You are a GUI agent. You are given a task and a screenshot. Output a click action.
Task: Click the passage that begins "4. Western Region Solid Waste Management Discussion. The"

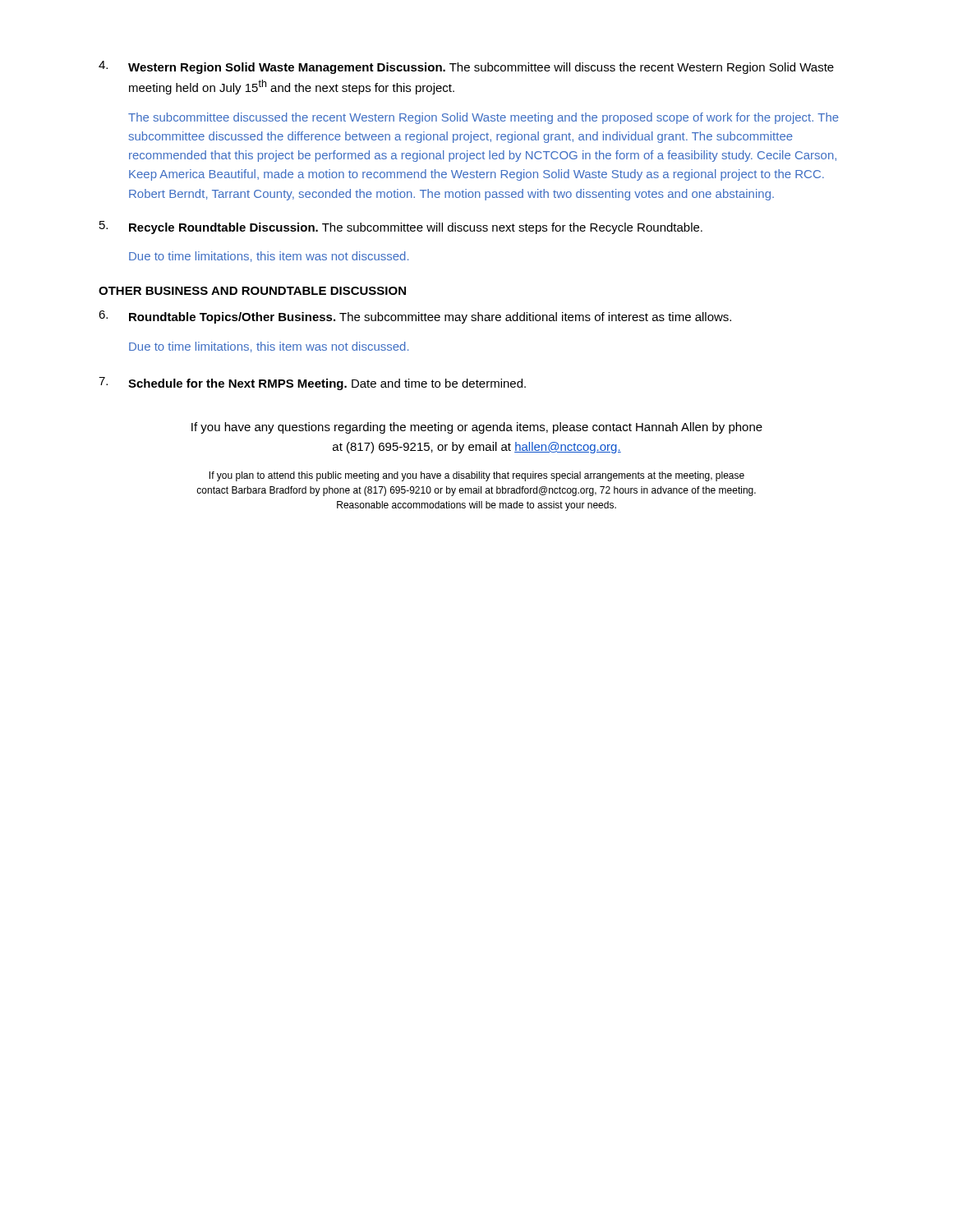(476, 77)
